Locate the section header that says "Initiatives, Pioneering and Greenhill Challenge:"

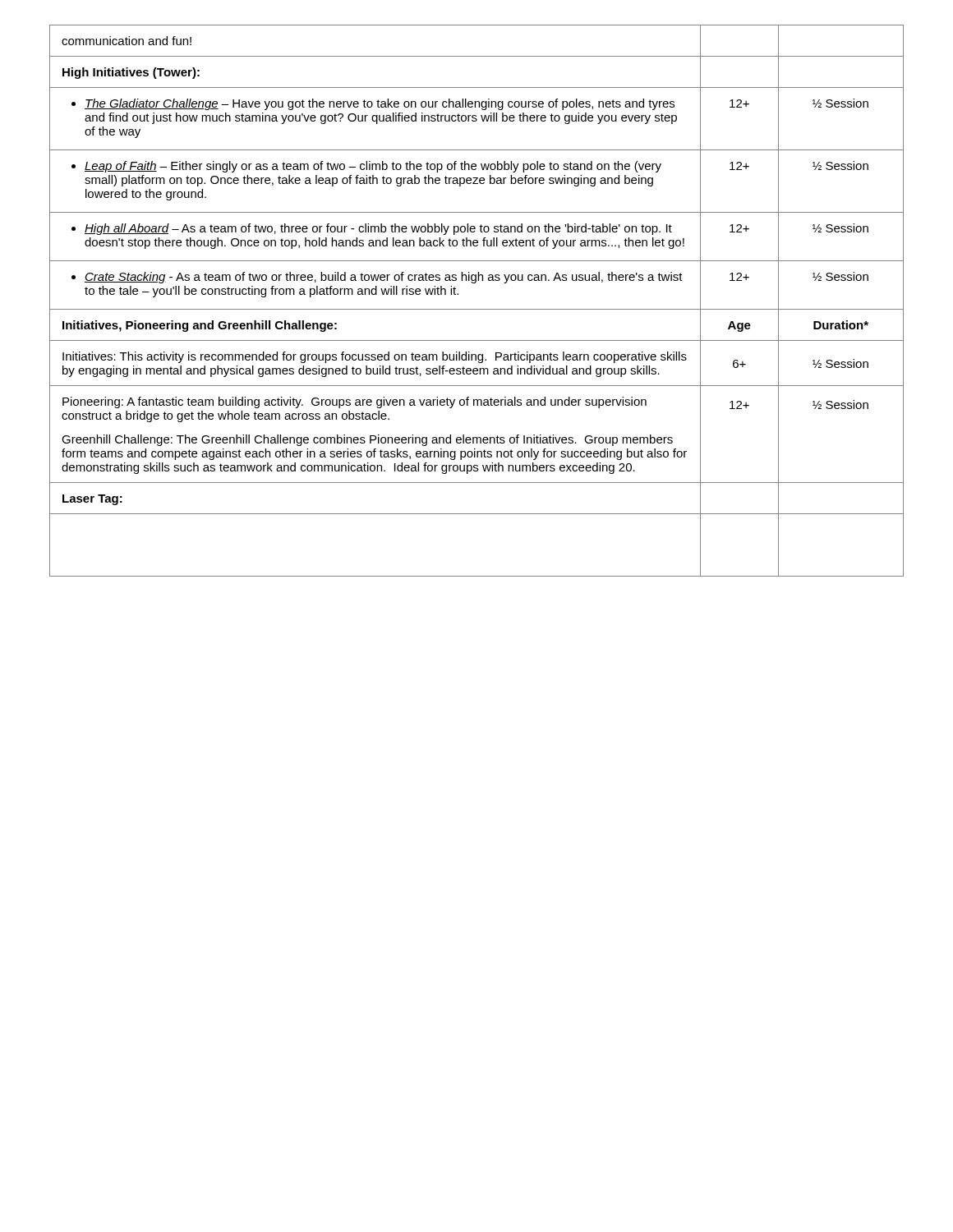200,325
